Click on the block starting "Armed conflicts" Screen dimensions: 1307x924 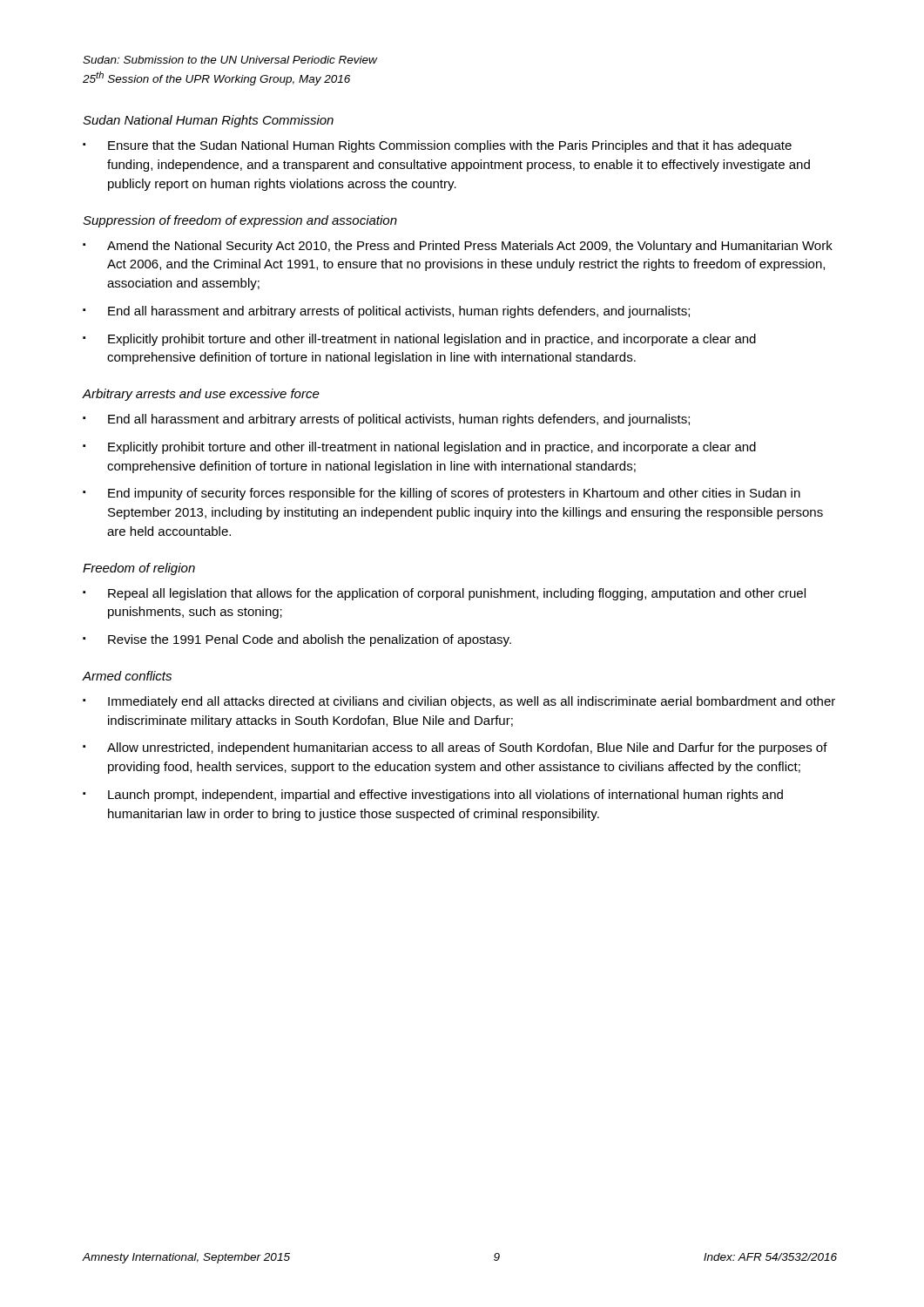tap(127, 676)
